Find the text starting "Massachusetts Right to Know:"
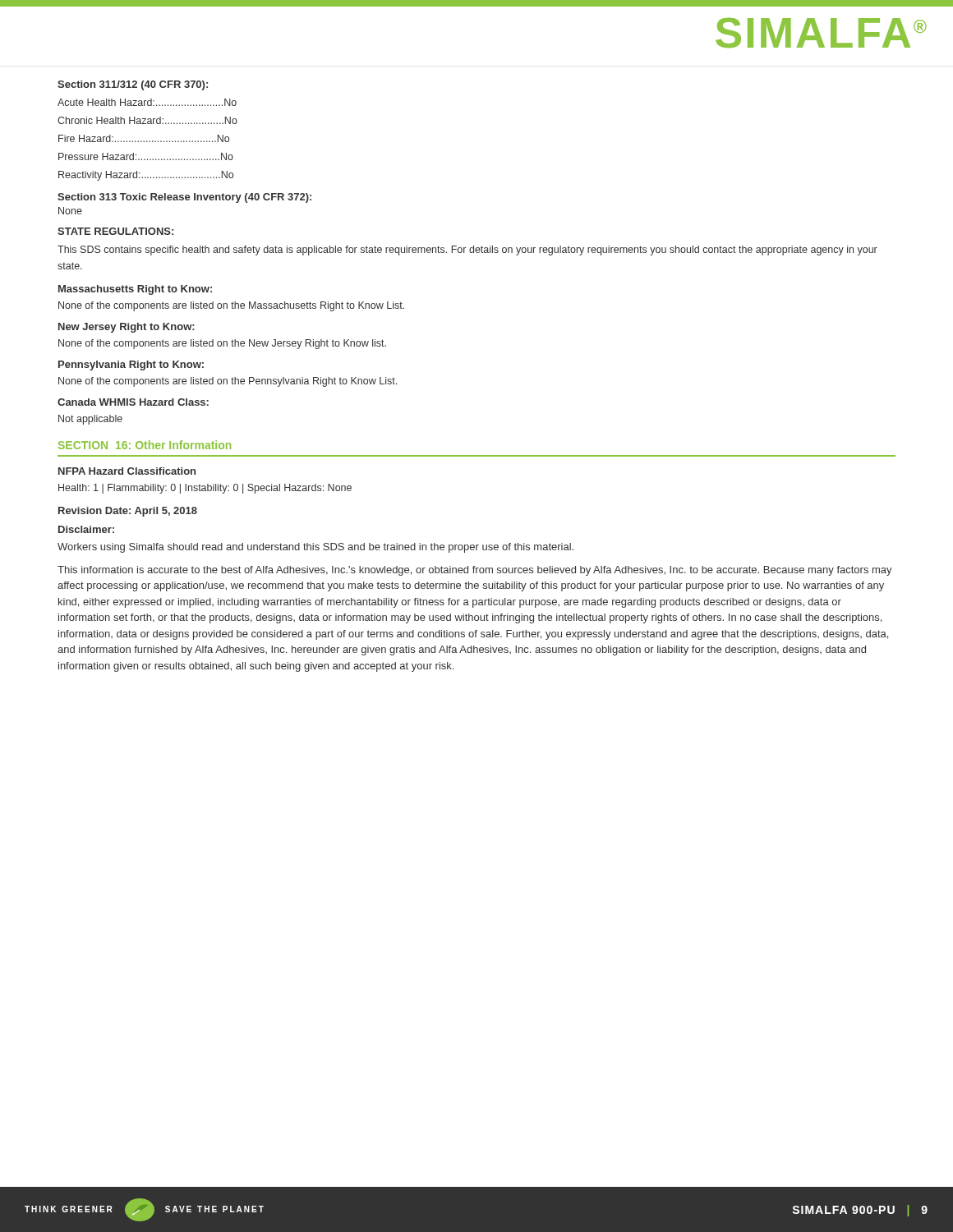The image size is (953, 1232). (x=135, y=289)
